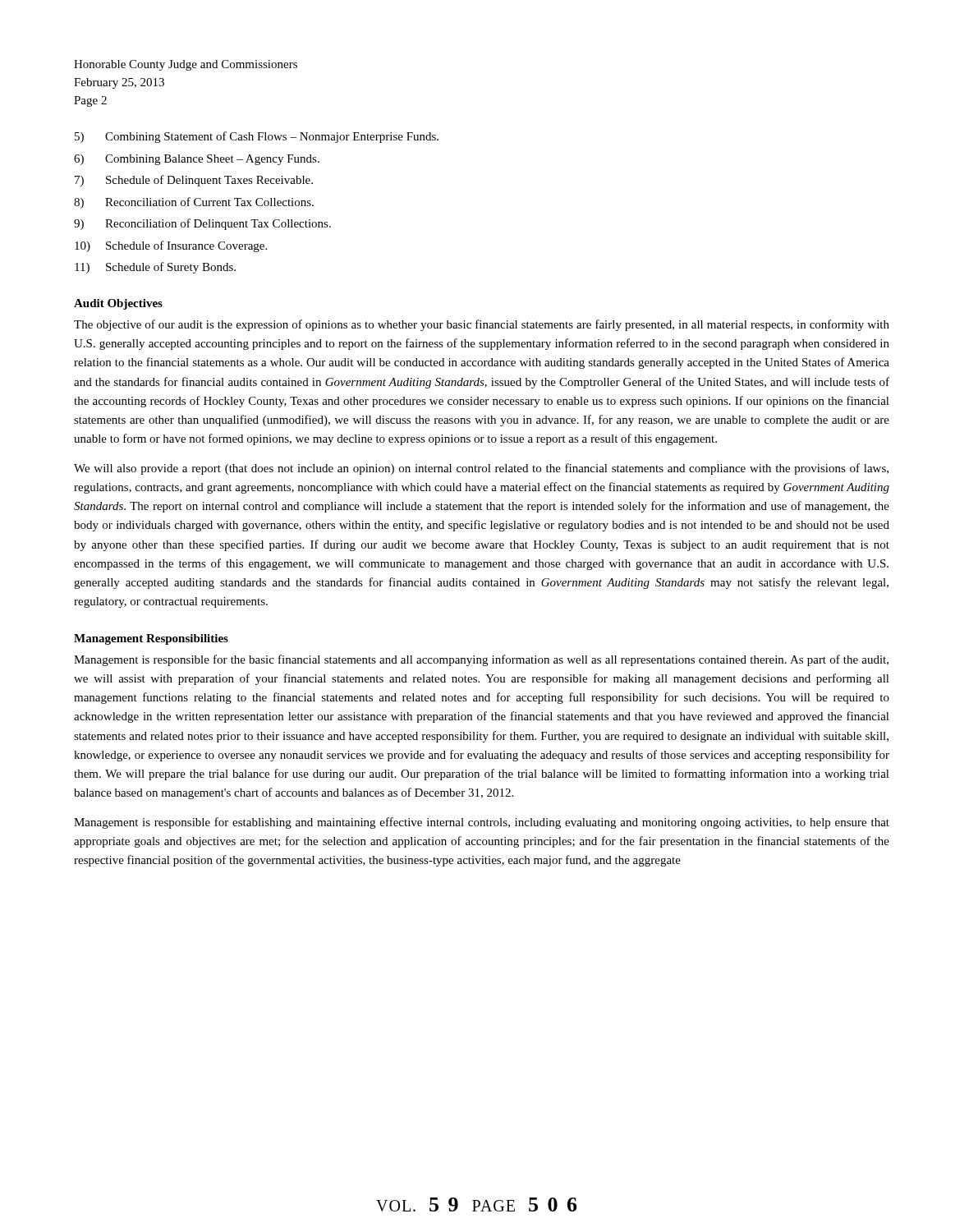Viewport: 955px width, 1232px height.
Task: Select the list item with the text "5) Combining Statement"
Action: click(x=257, y=137)
